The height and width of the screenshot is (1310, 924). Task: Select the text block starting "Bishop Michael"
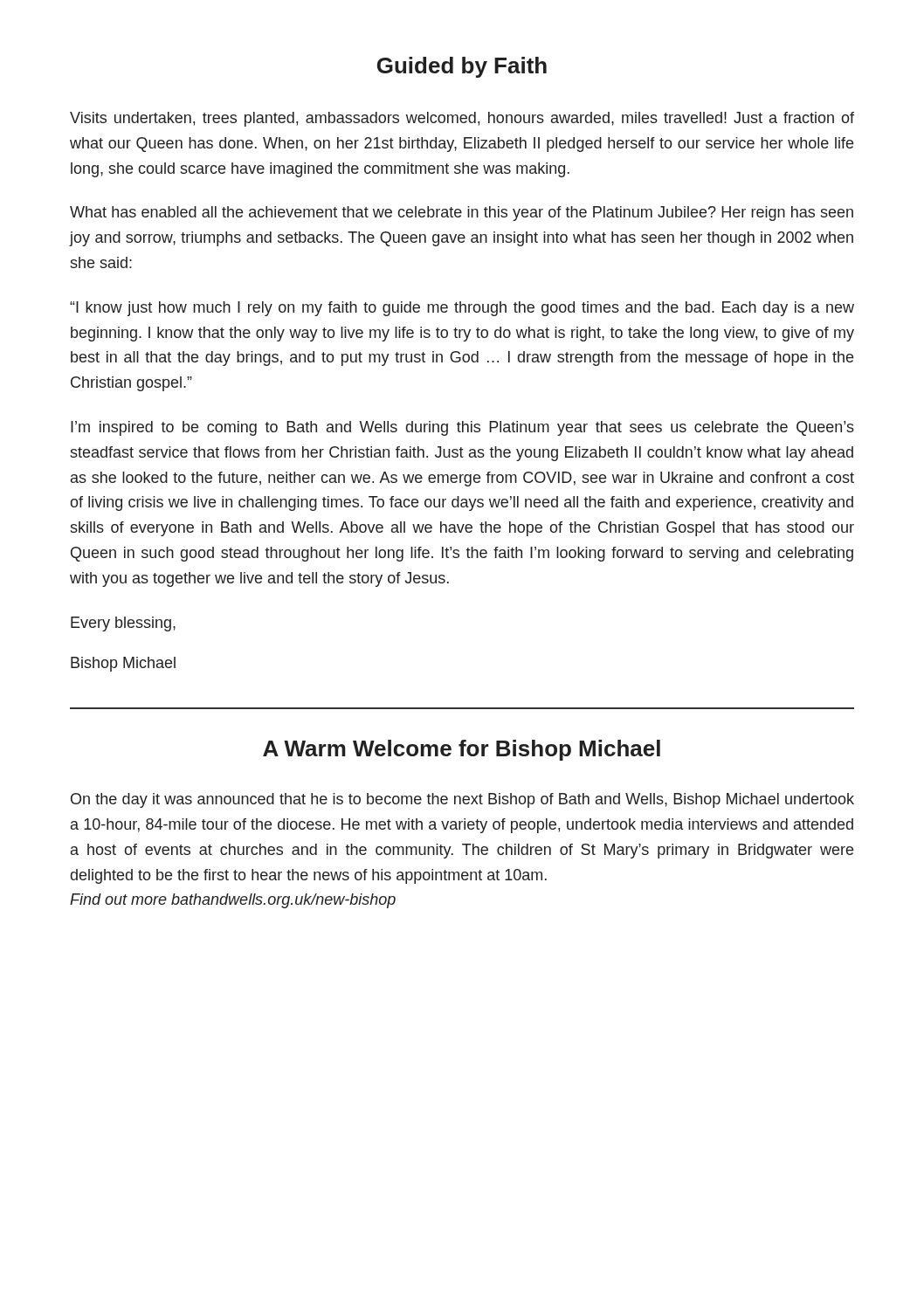pyautogui.click(x=123, y=663)
